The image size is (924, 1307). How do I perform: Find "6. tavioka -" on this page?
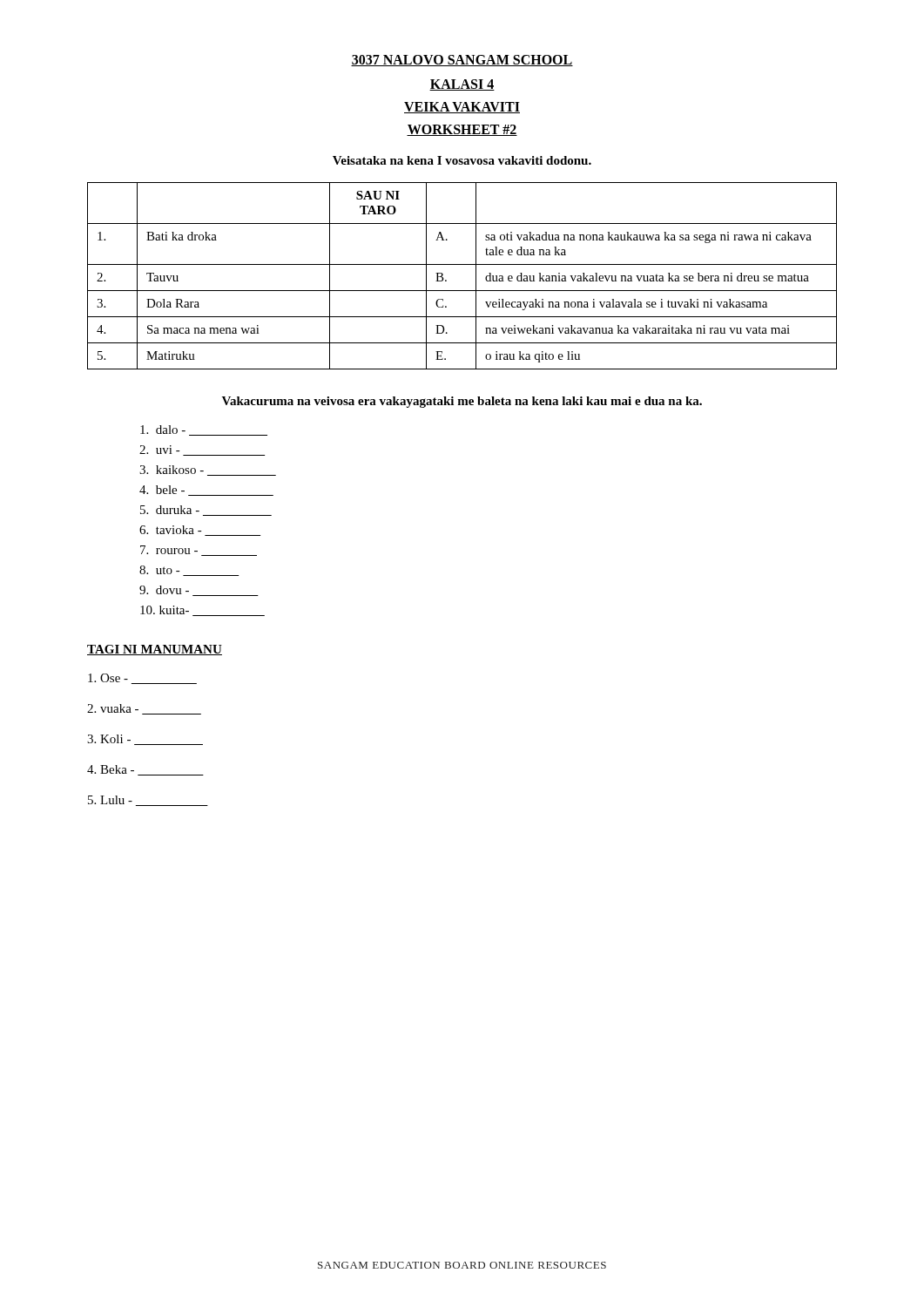(200, 530)
